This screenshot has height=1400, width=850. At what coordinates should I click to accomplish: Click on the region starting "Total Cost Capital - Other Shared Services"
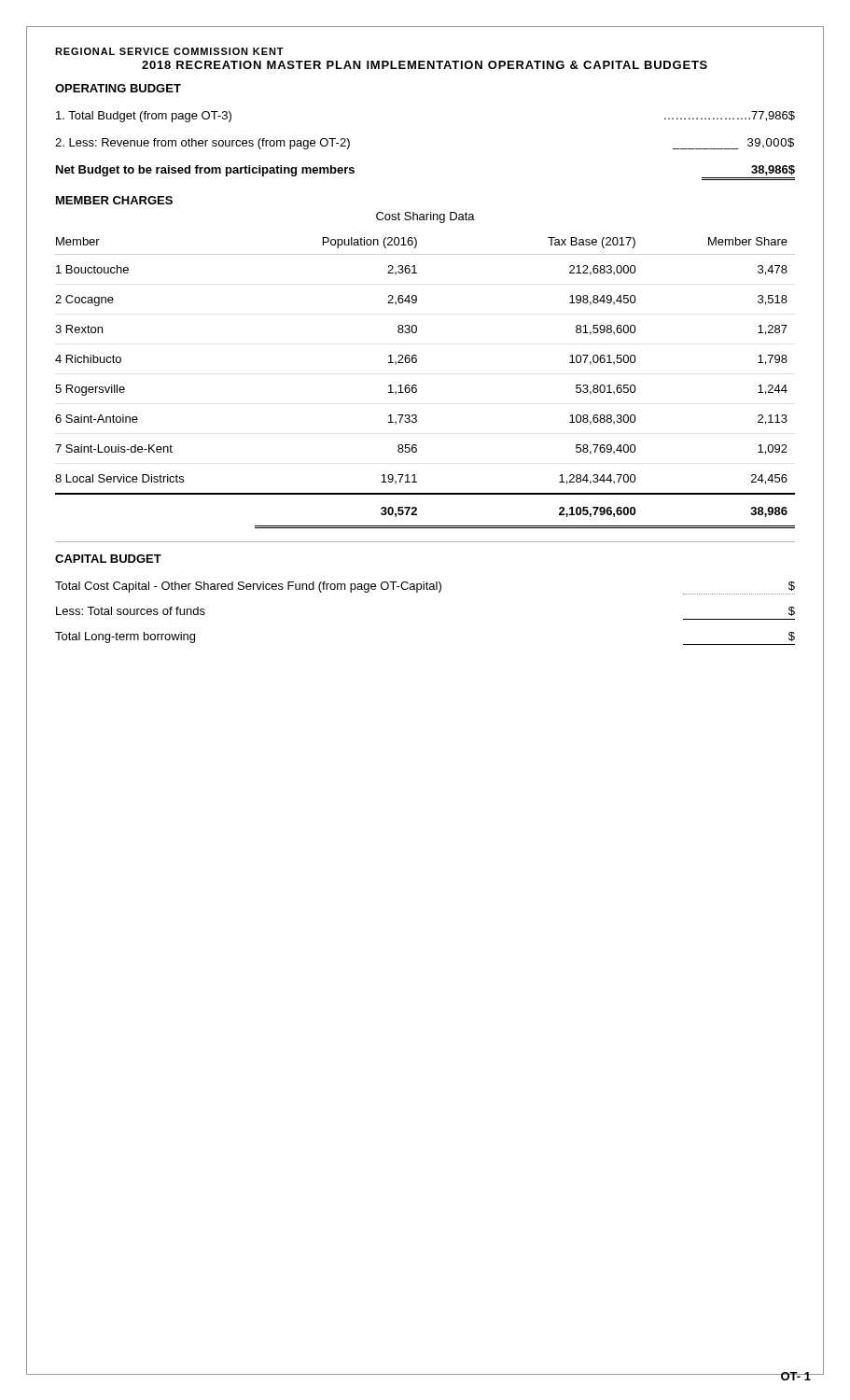[x=425, y=587]
